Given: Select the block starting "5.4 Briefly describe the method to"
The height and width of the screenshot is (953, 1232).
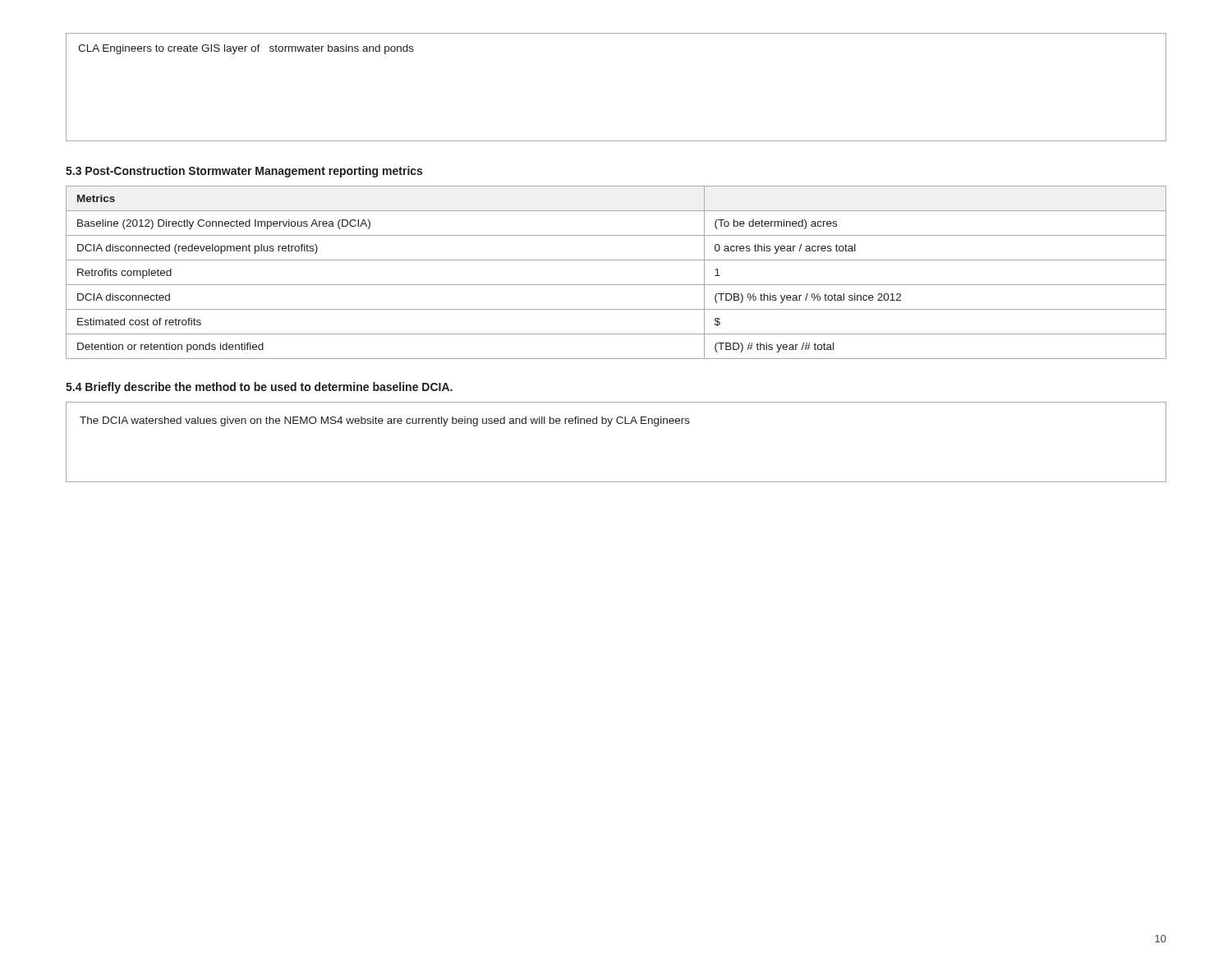Looking at the screenshot, I should (x=259, y=387).
